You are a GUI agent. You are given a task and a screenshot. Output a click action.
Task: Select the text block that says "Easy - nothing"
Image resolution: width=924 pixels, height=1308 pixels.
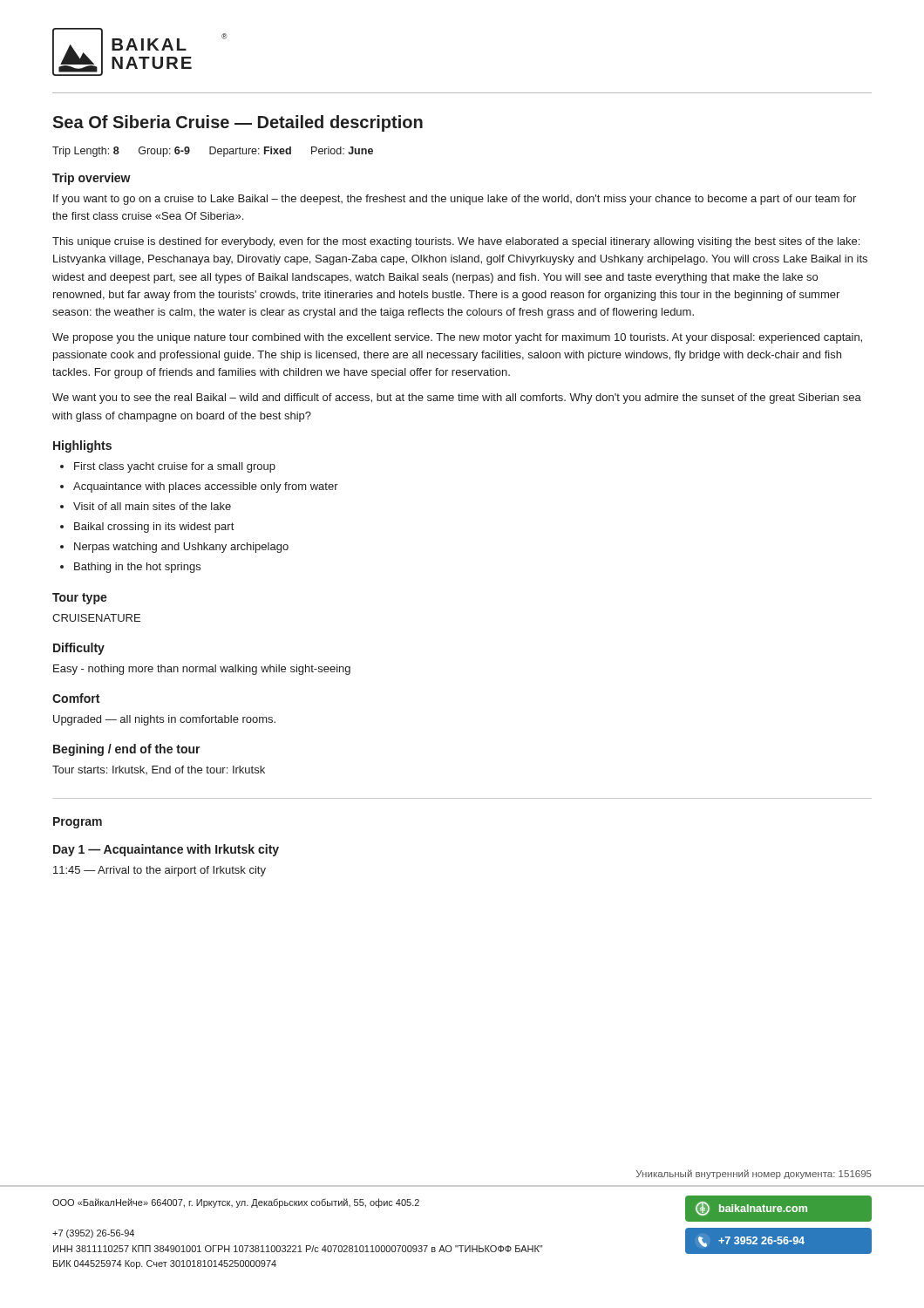click(202, 668)
